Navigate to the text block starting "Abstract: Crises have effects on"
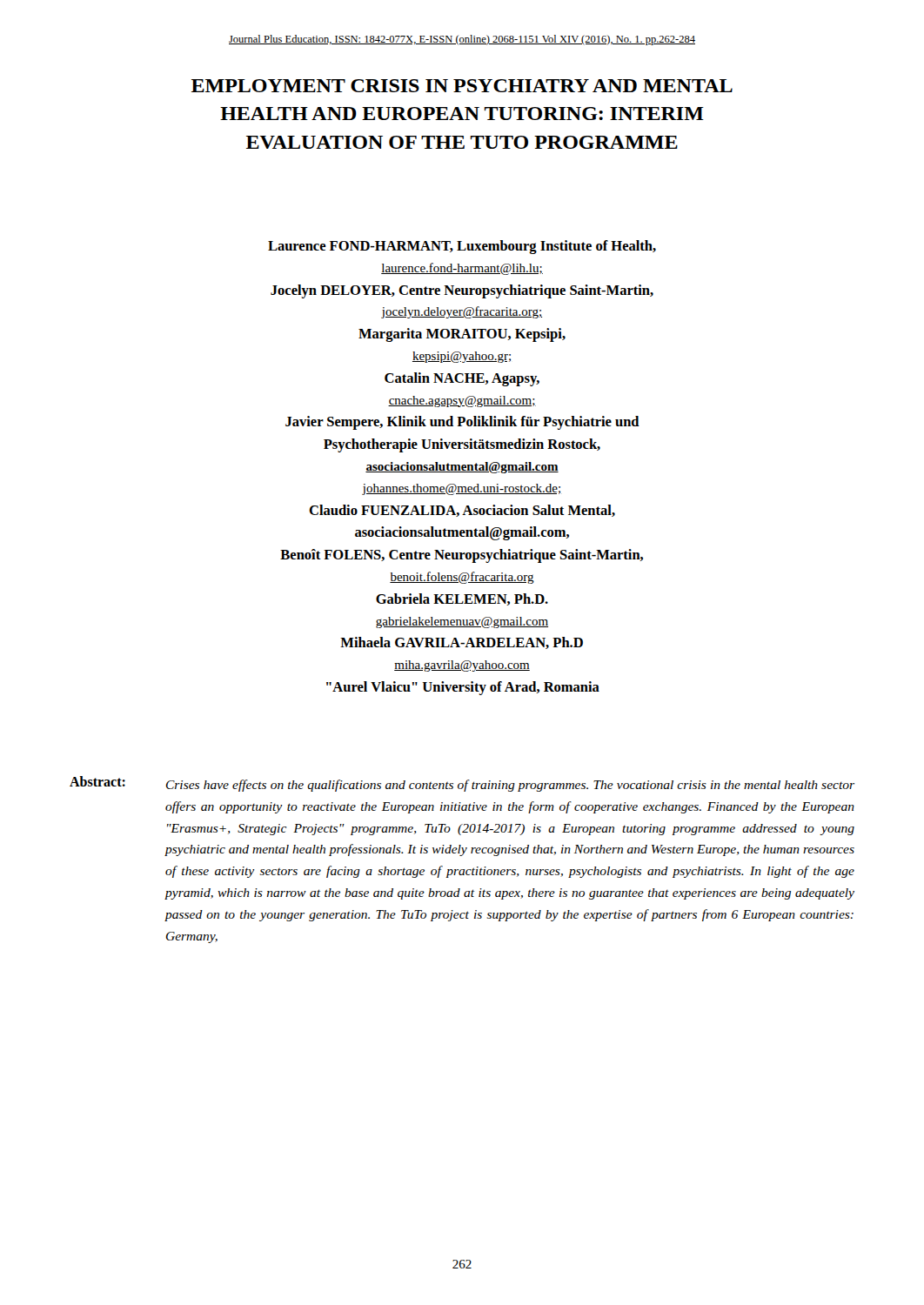Viewport: 924px width, 1305px height. [462, 861]
